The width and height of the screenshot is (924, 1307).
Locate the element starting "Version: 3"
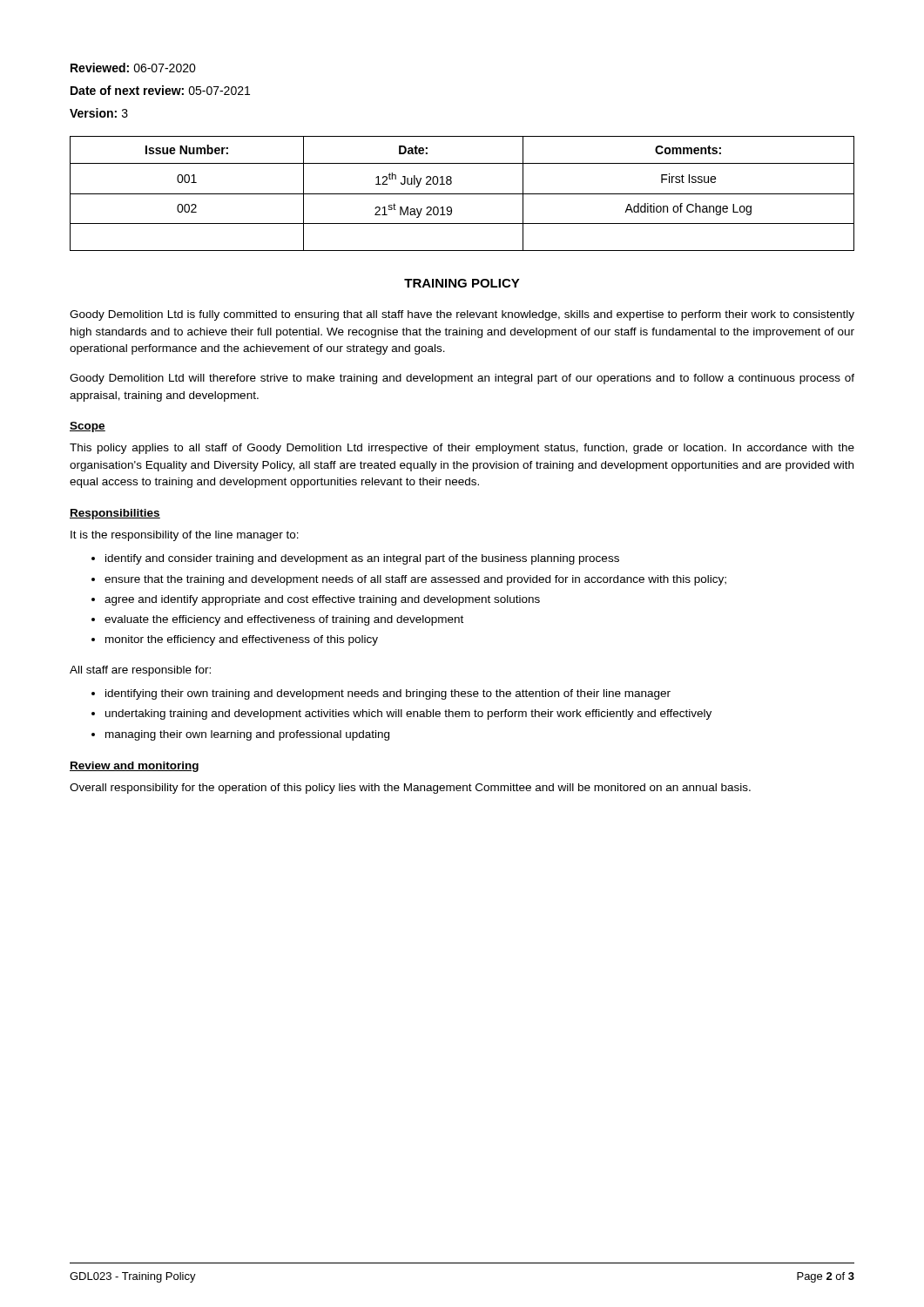click(99, 113)
